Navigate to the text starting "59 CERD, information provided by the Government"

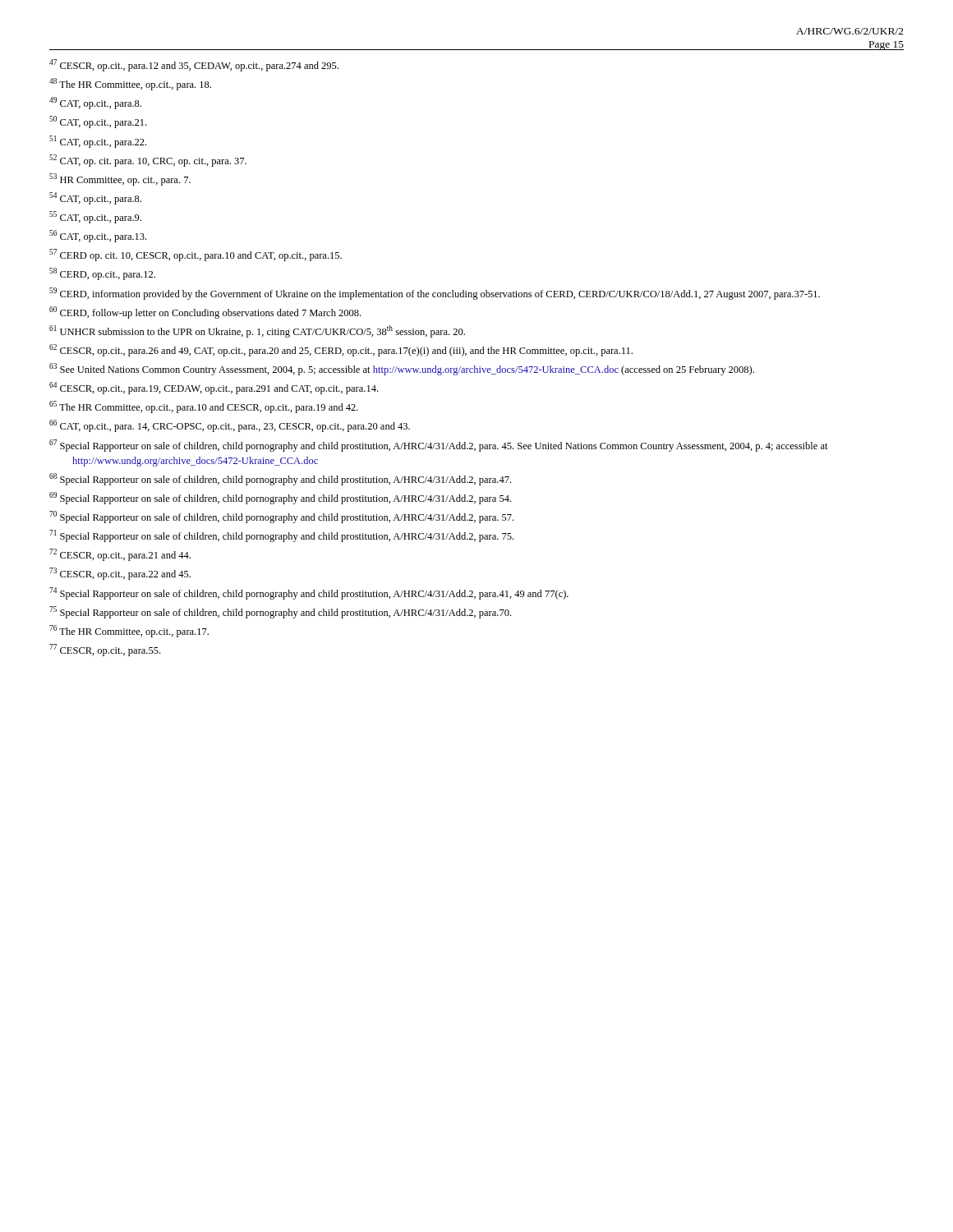click(435, 293)
